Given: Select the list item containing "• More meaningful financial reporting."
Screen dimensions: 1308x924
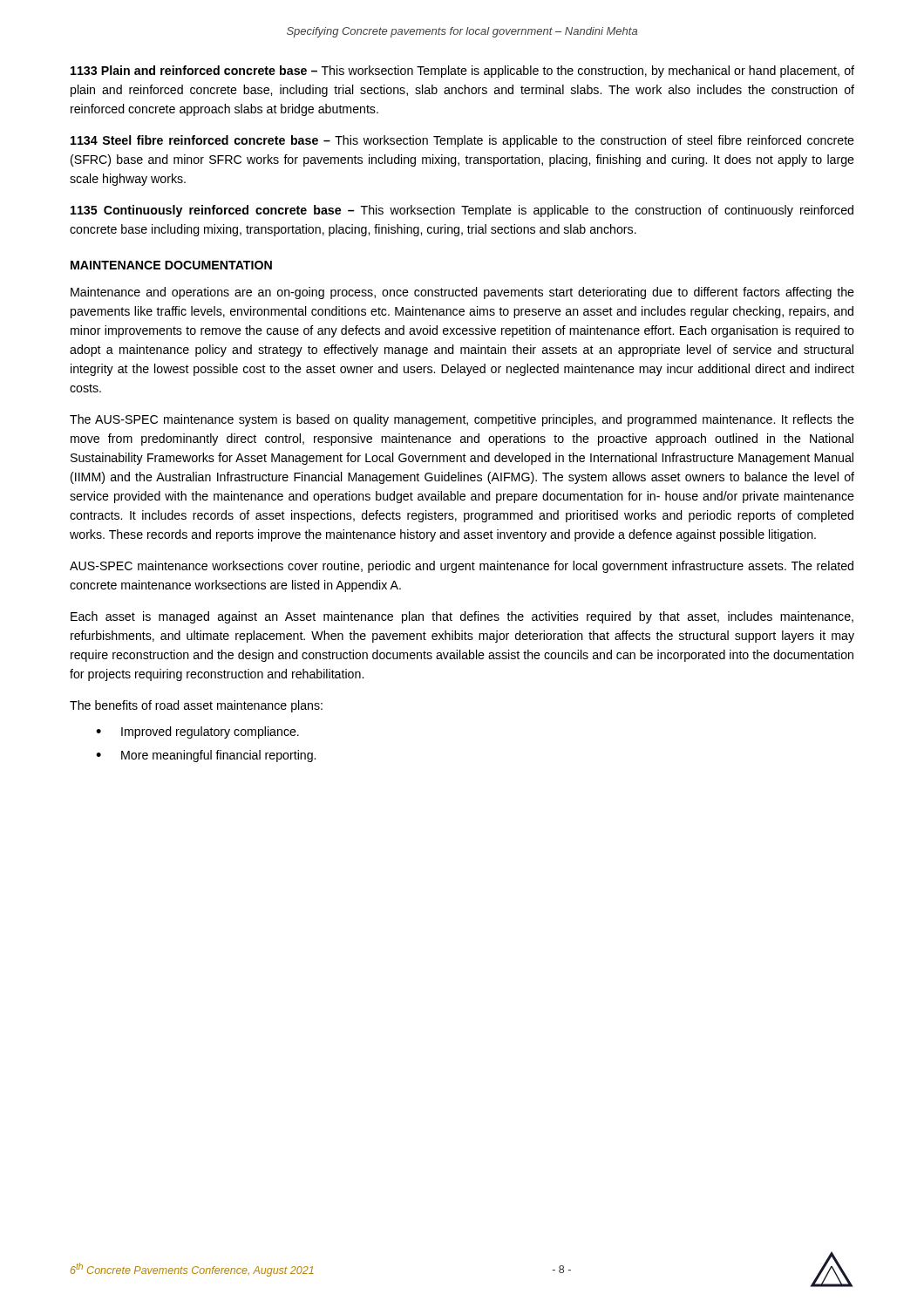Looking at the screenshot, I should click(193, 756).
